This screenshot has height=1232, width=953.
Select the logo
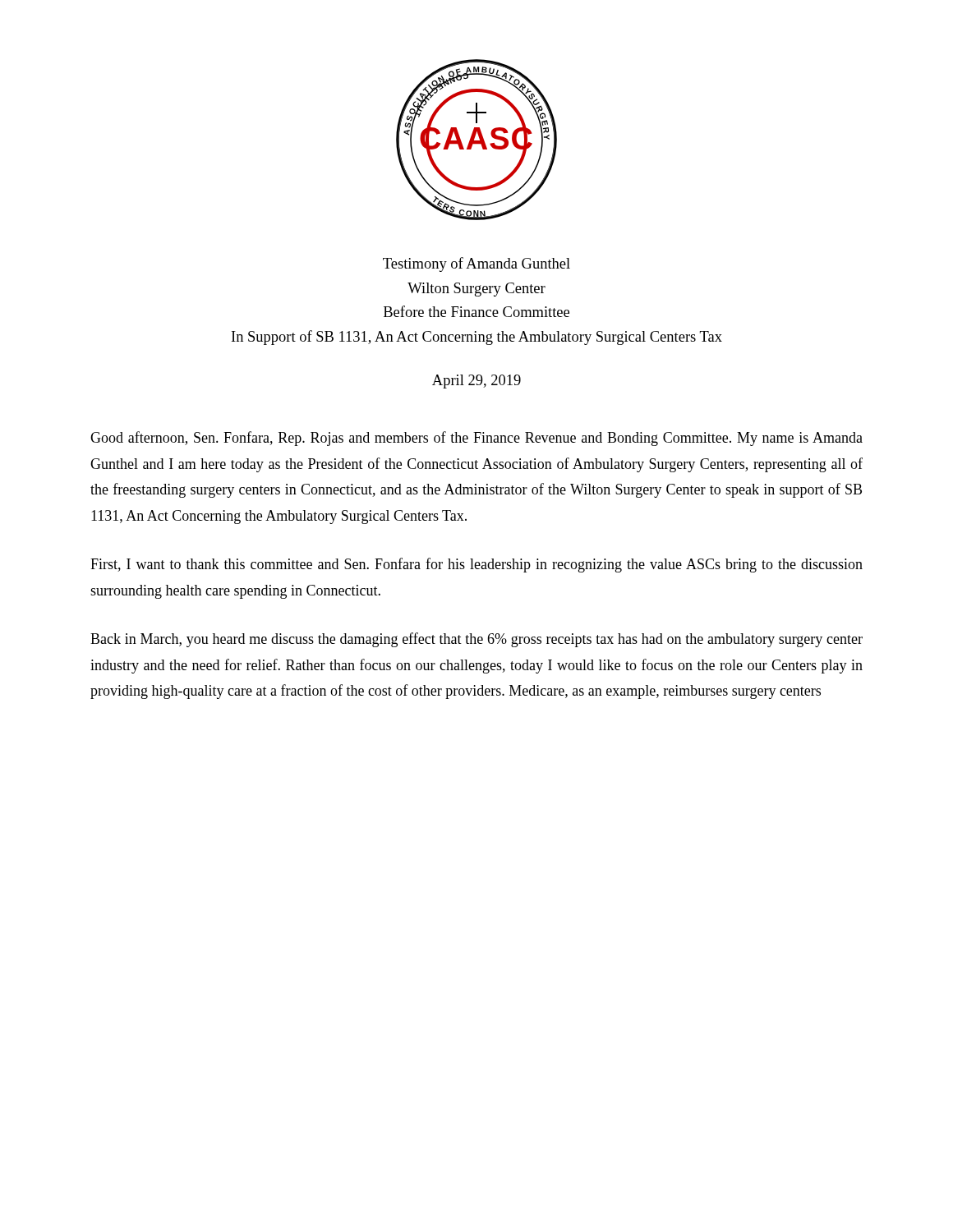click(476, 142)
